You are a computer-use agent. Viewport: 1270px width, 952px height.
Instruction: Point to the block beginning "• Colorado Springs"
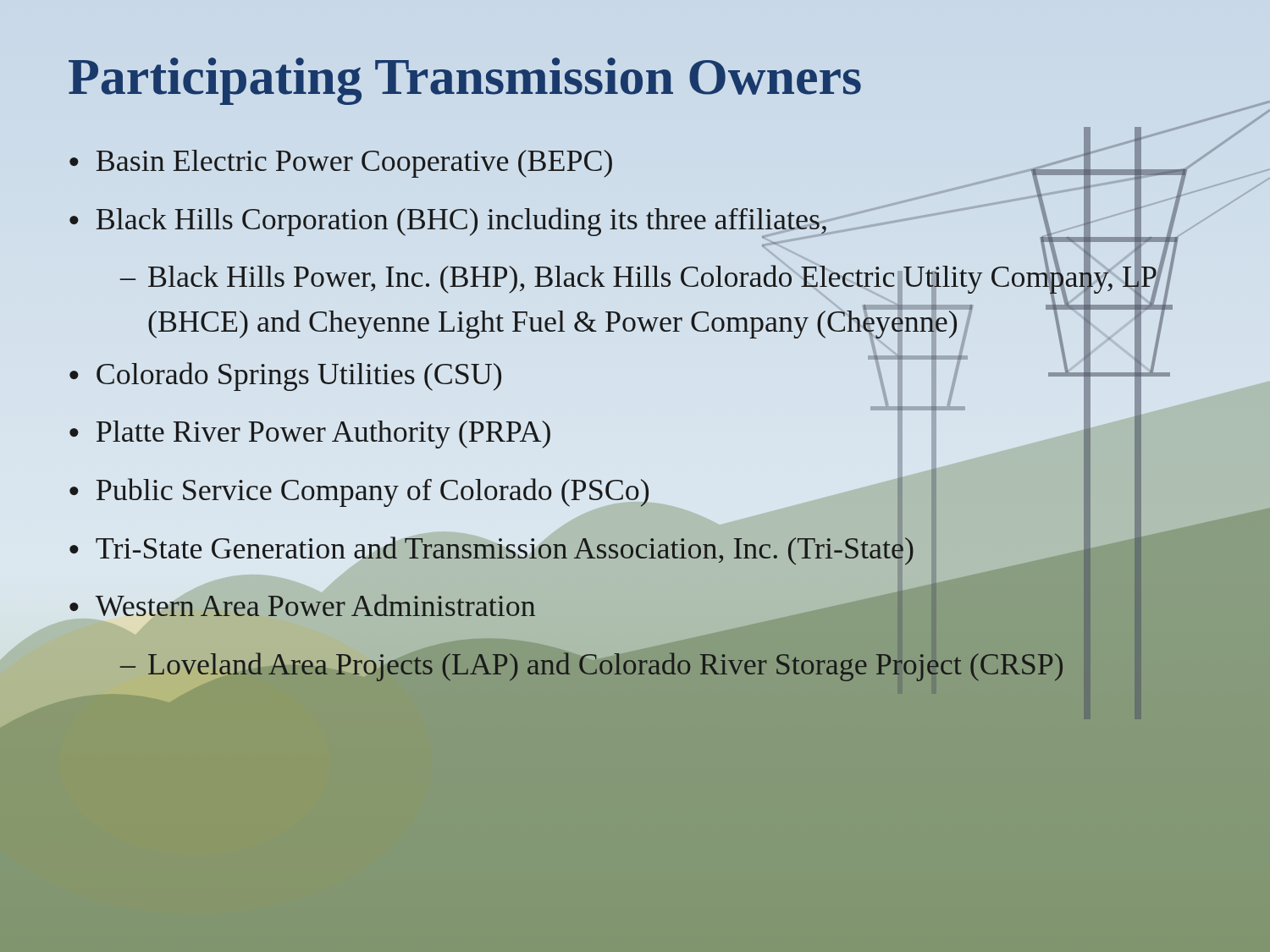(x=293, y=376)
